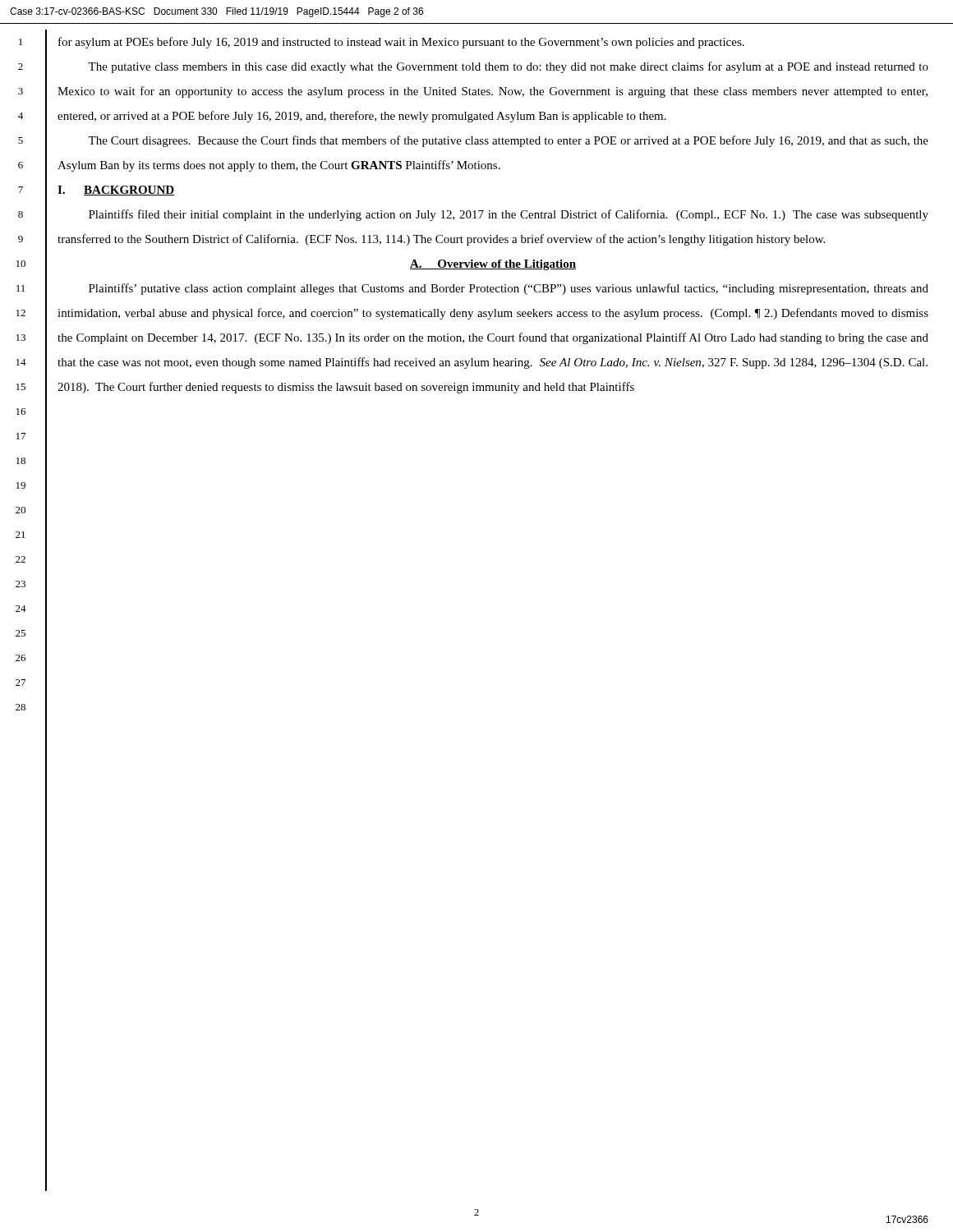Where is the passage that starts "The Court disagrees. Because the Court finds that"?
The width and height of the screenshot is (953, 1232).
coord(493,153)
